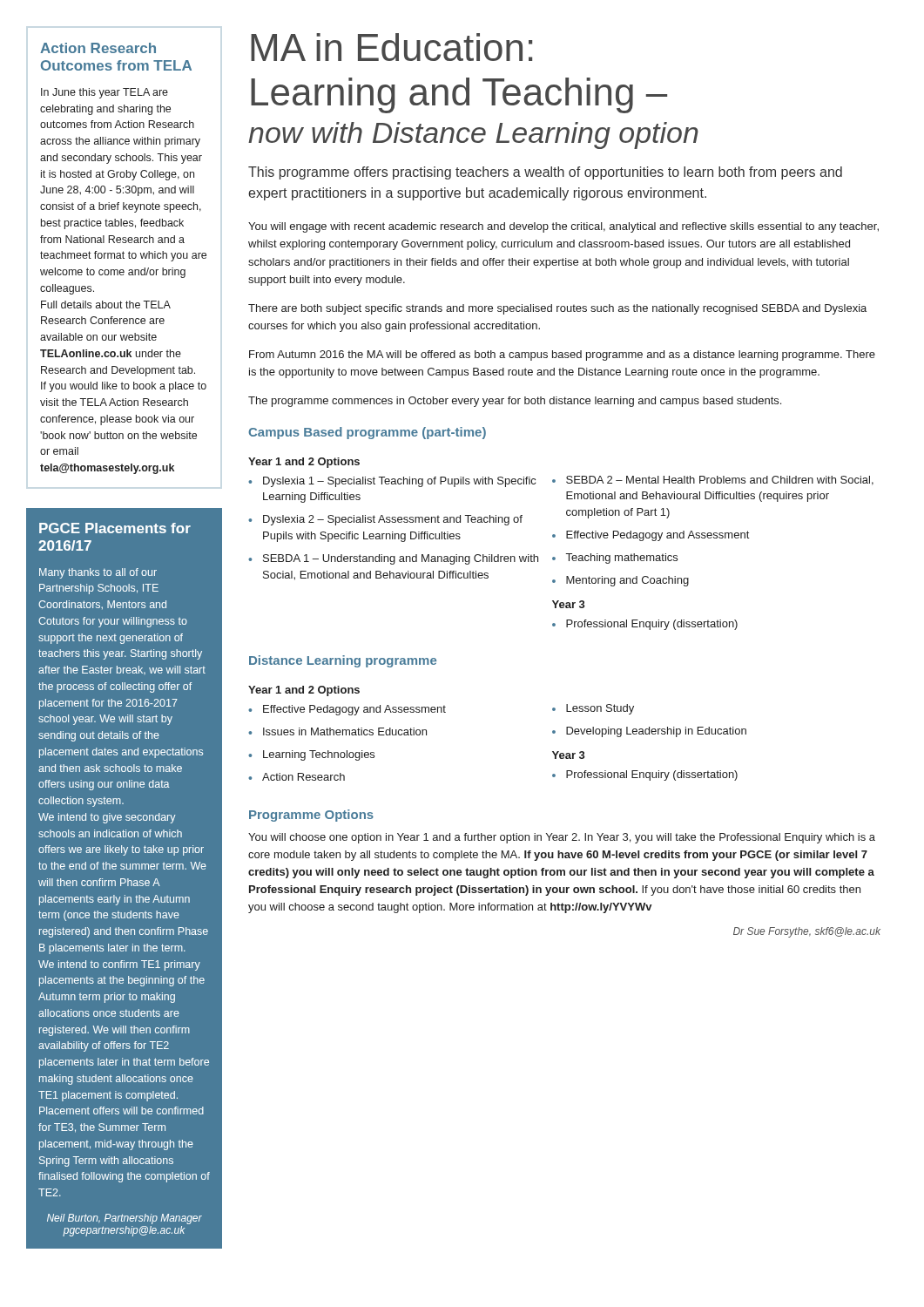Find the text that says "Dr Sue Forsythe, skf6@le.ac.uk"

(x=807, y=931)
